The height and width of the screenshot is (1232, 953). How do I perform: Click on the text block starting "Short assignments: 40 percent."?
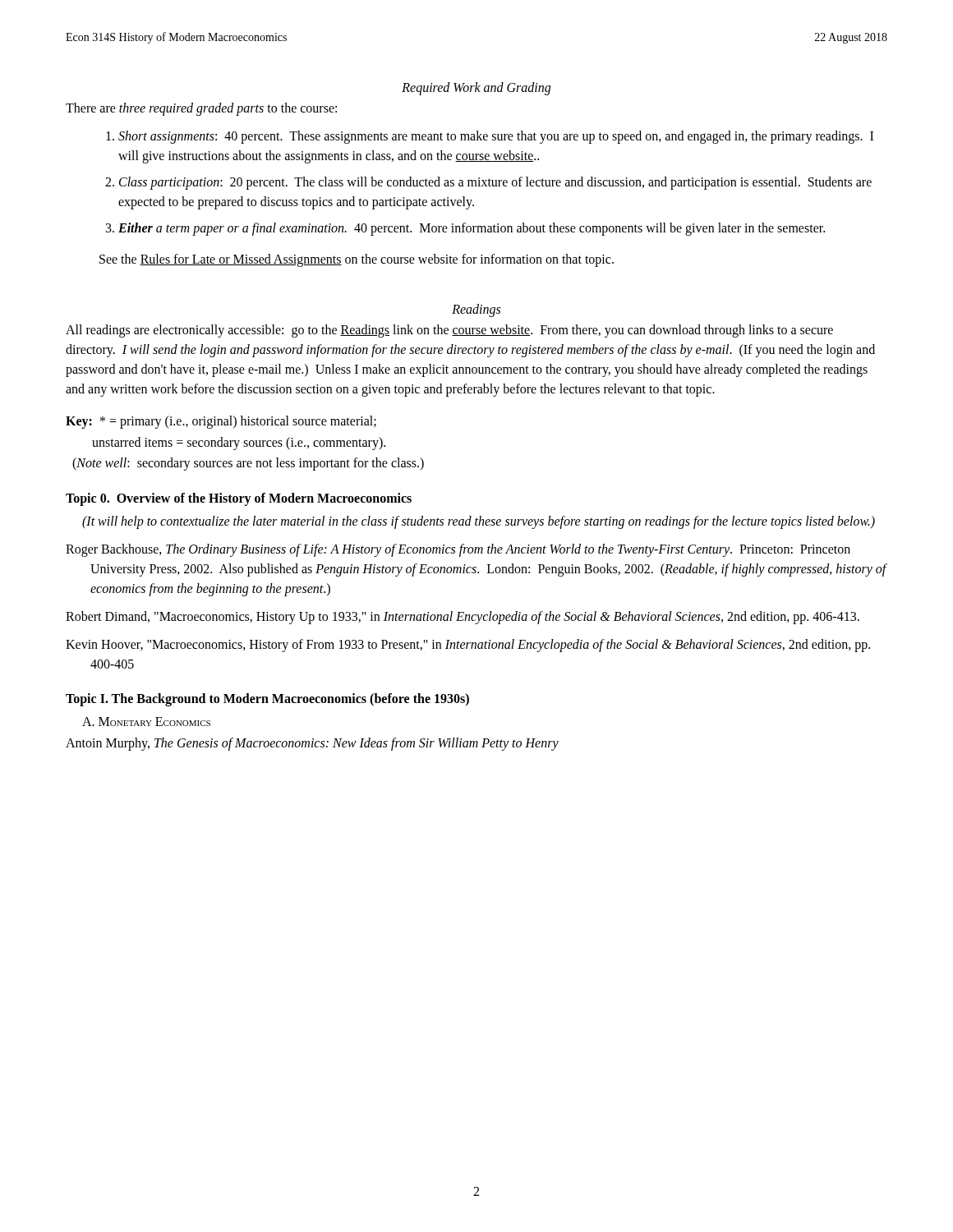pyautogui.click(x=496, y=146)
